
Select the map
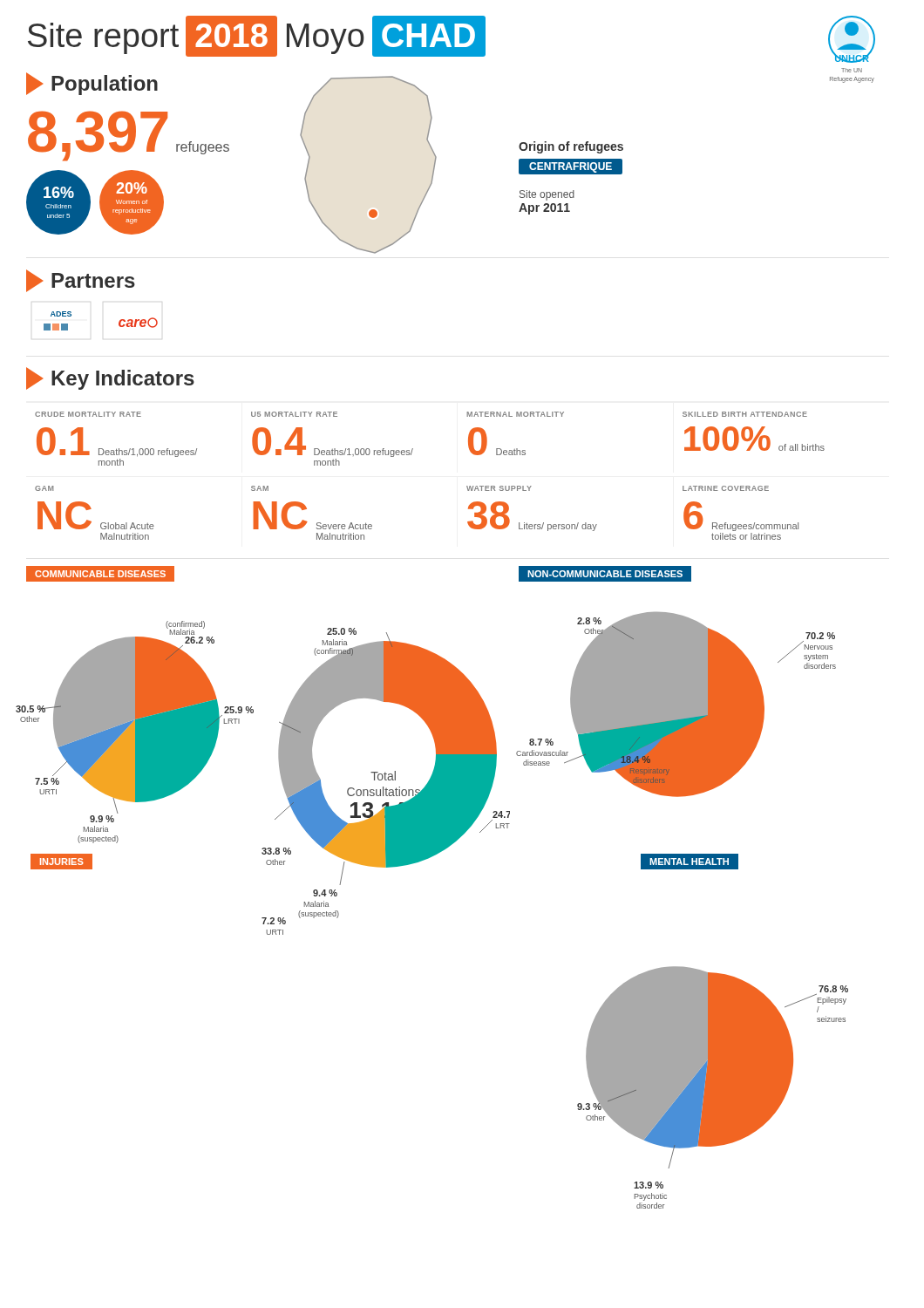click(x=366, y=170)
